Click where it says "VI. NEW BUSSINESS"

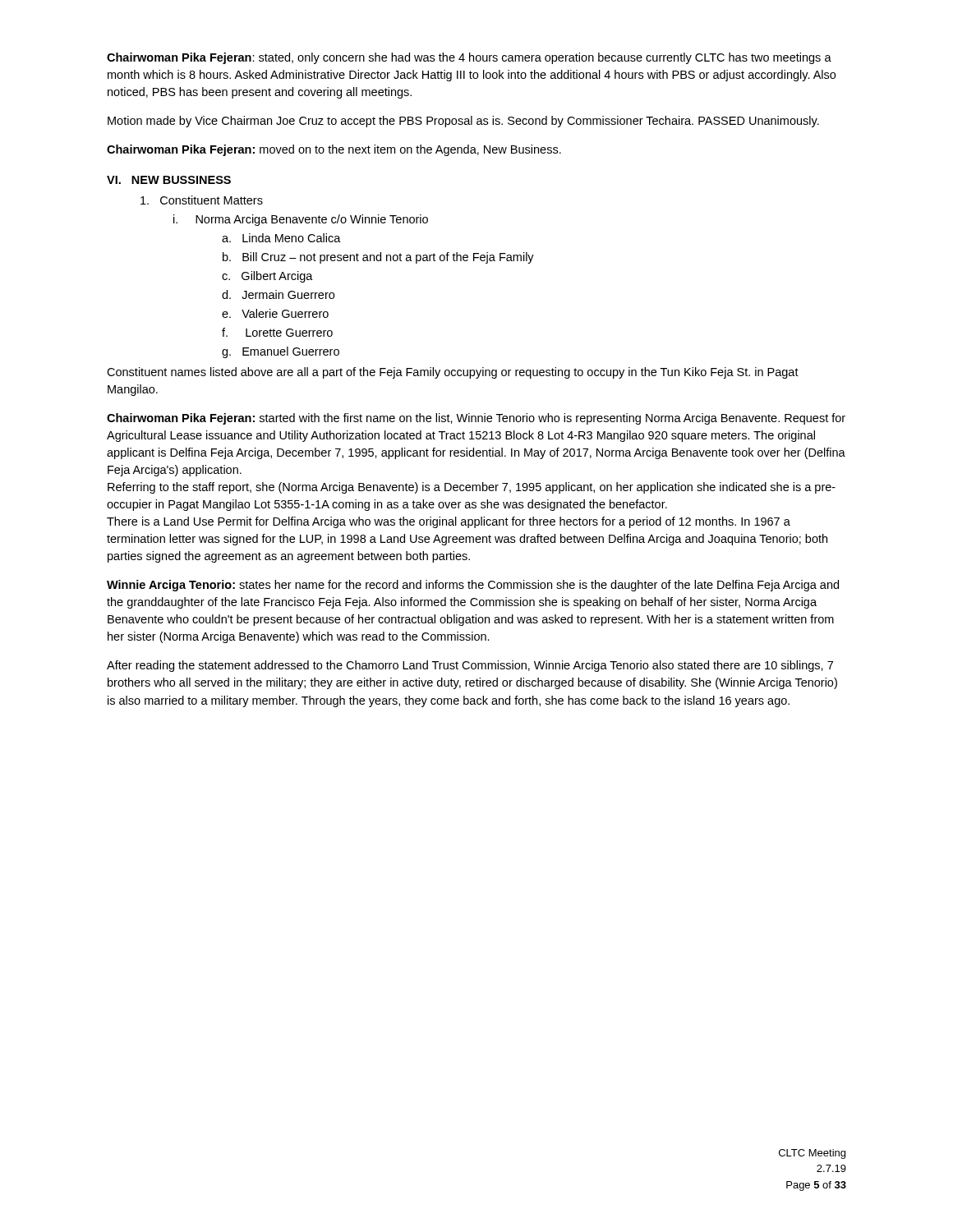click(x=169, y=180)
